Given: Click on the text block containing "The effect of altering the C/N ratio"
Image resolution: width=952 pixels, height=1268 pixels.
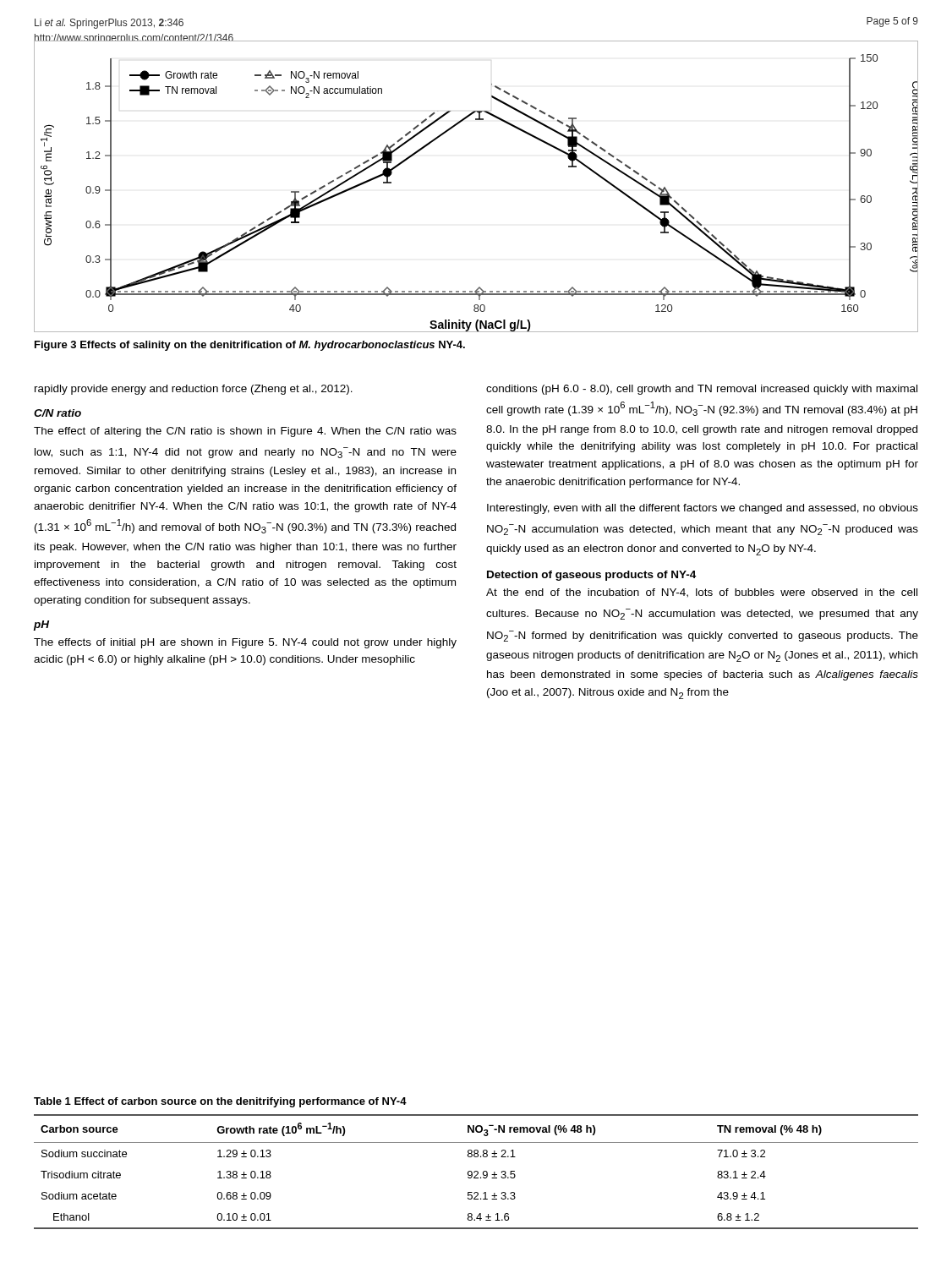Looking at the screenshot, I should 245,515.
